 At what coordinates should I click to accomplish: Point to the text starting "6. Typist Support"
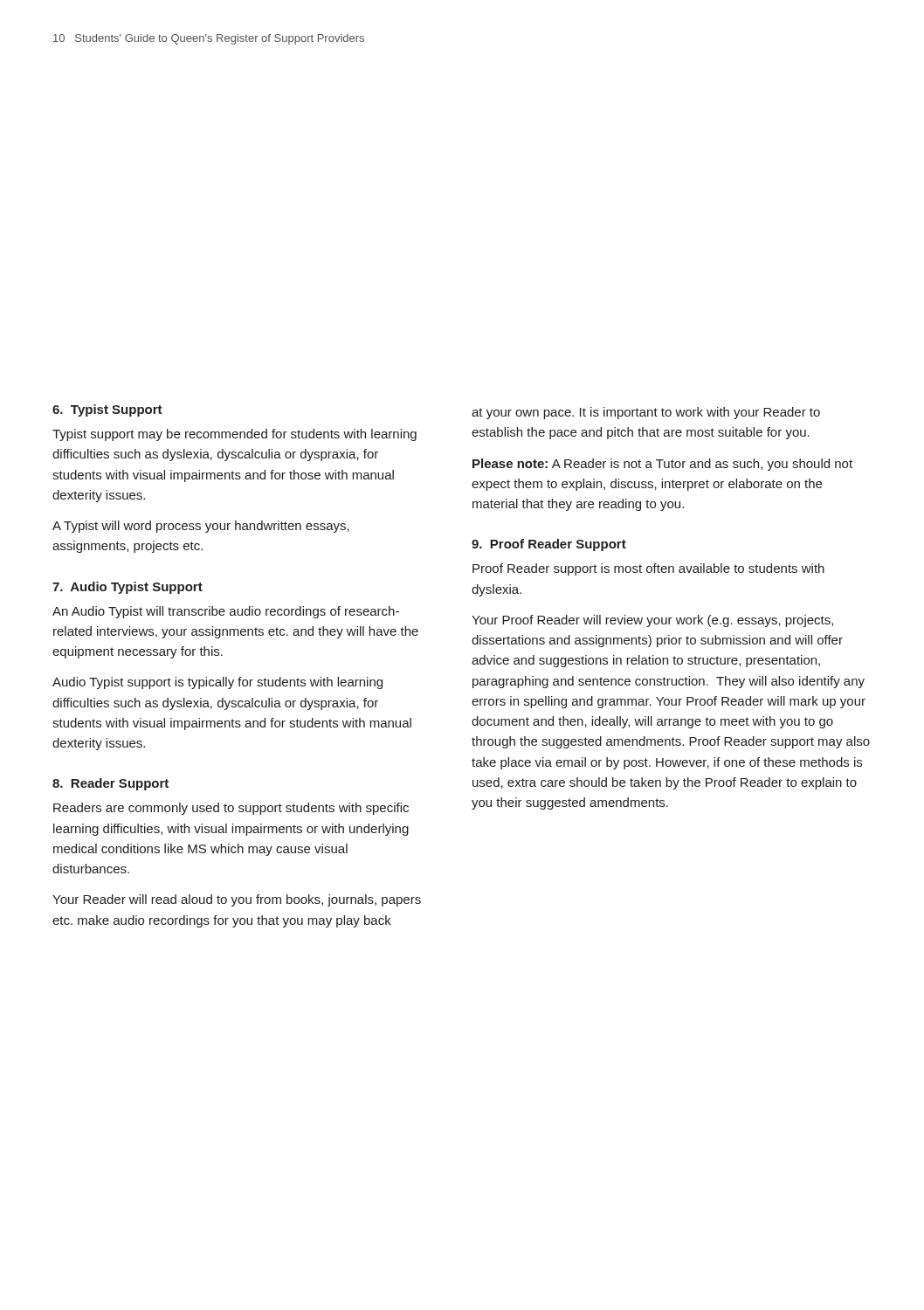click(107, 409)
